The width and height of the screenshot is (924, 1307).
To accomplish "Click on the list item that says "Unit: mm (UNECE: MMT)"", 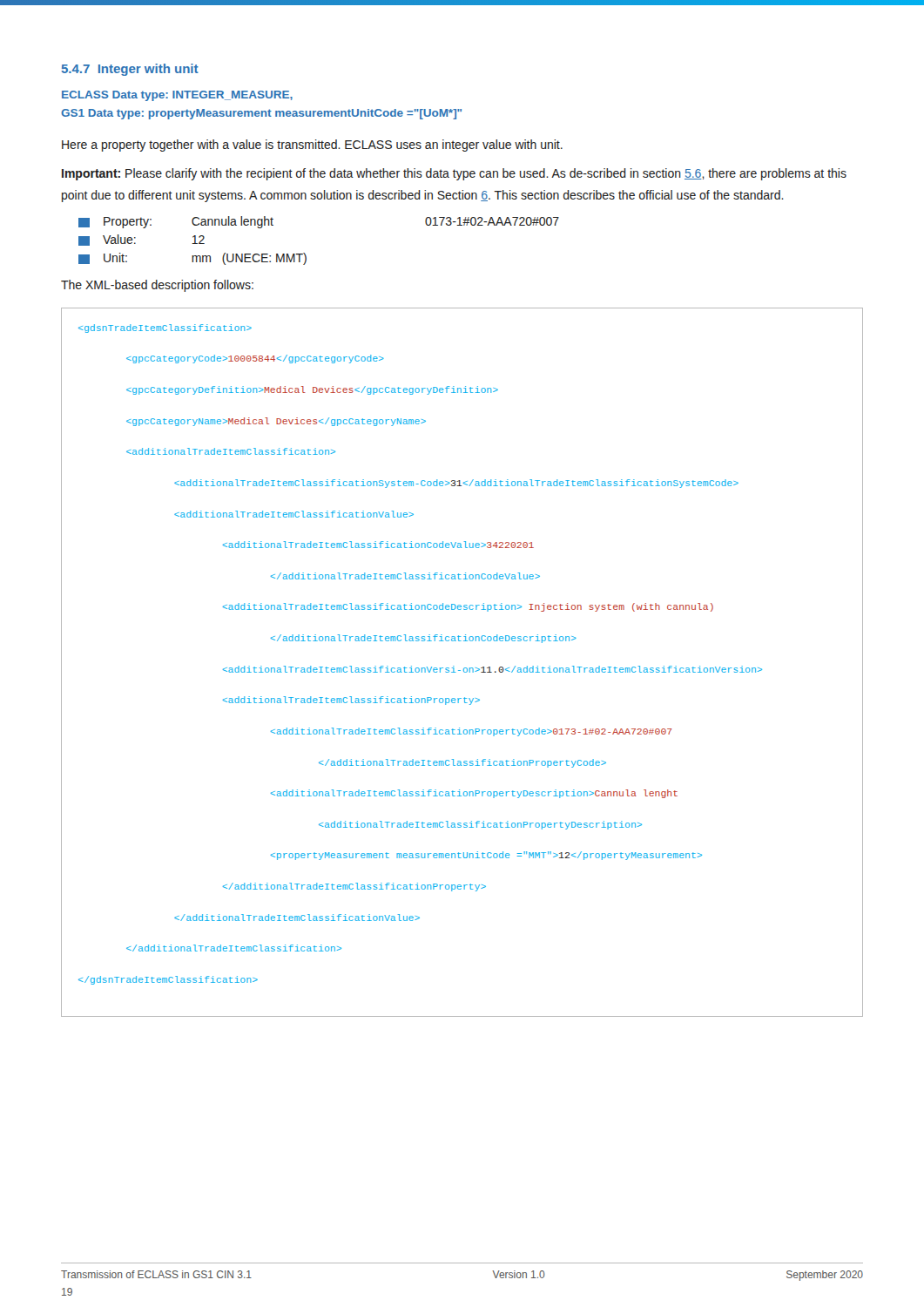I will pyautogui.click(x=199, y=258).
